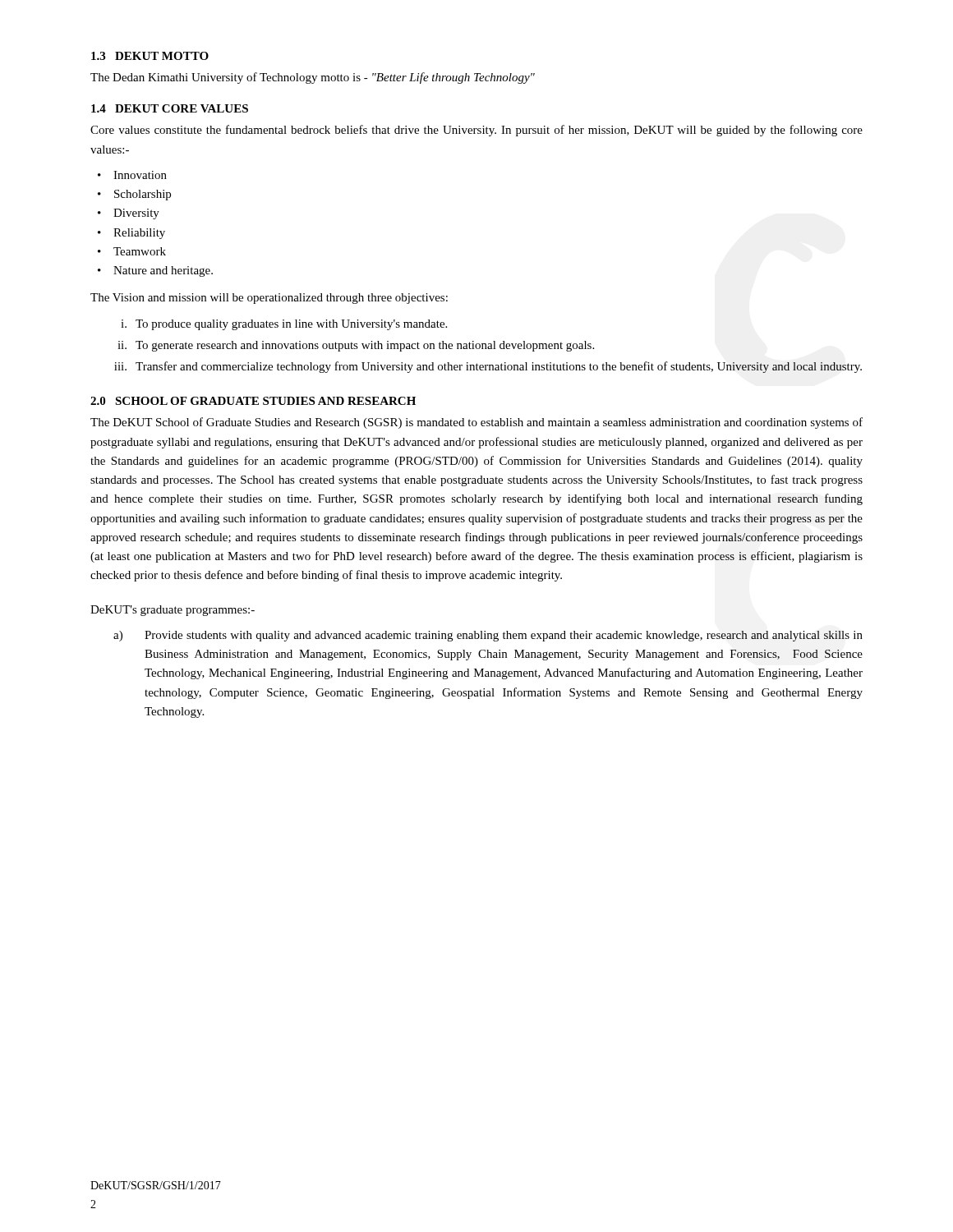Select the text block starting "iii. Transfer and commercialize technology from University"
Screen dimensions: 1232x953
476,367
